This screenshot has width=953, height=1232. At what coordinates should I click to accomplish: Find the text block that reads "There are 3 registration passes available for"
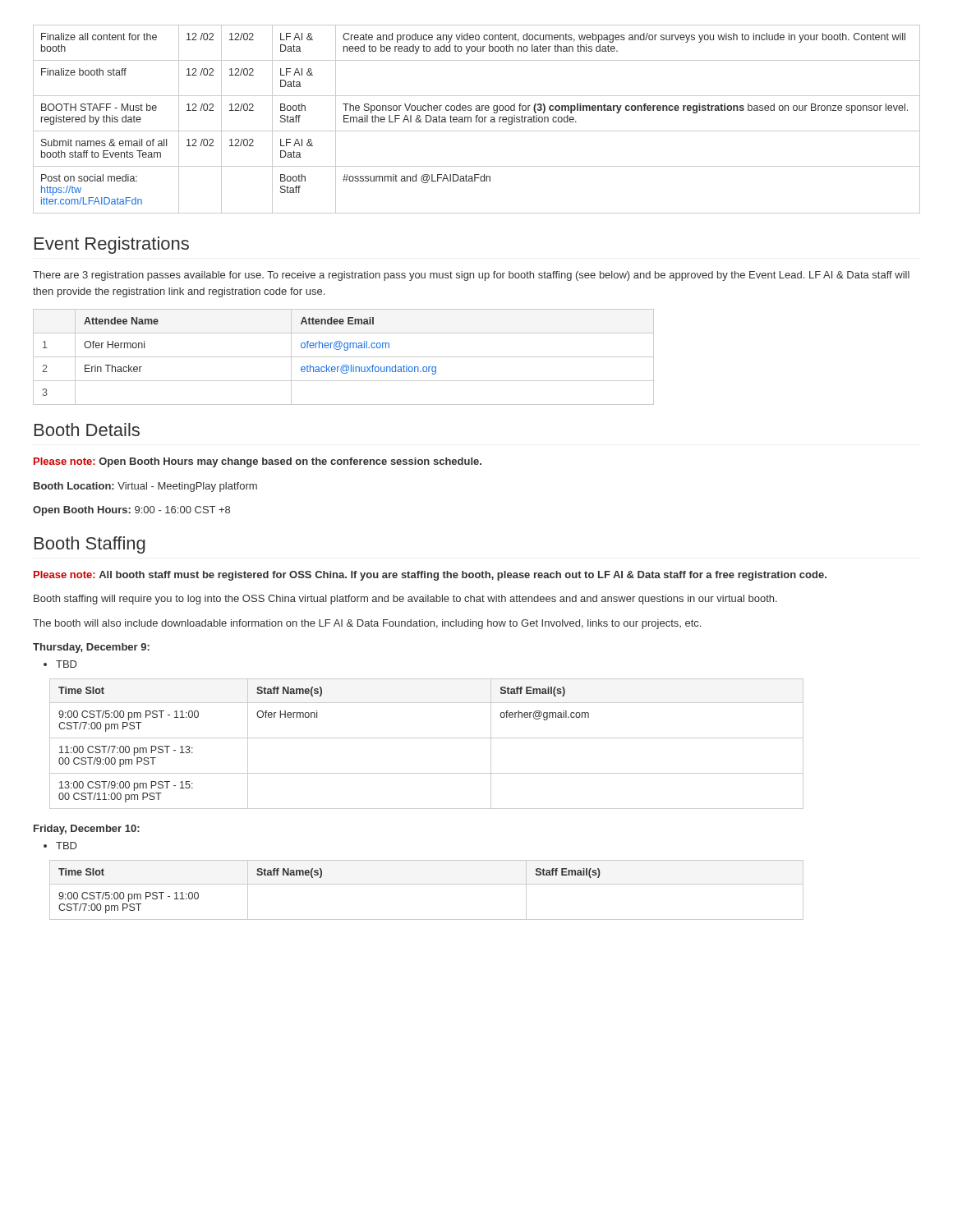pyautogui.click(x=476, y=283)
